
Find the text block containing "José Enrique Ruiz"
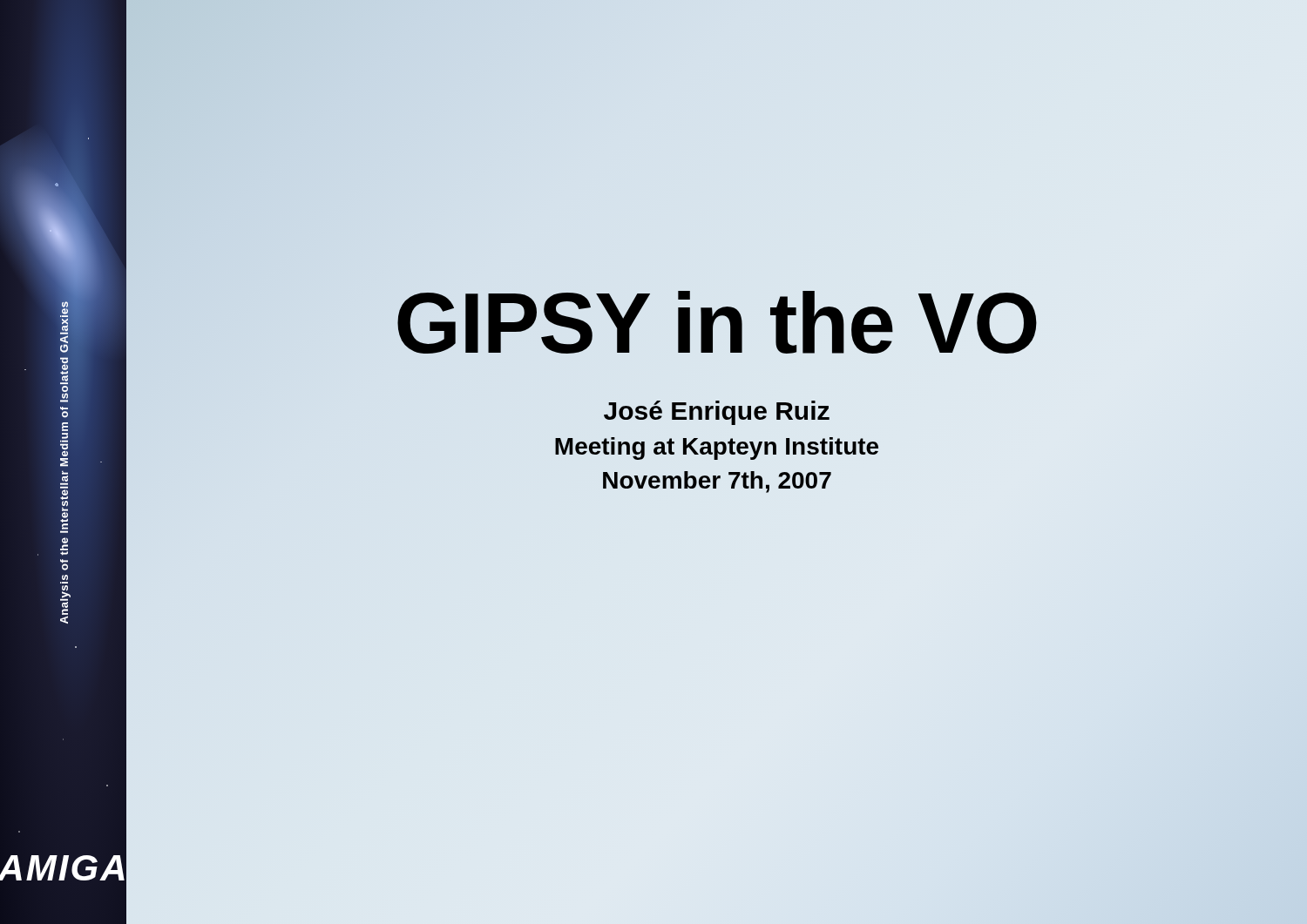click(x=717, y=445)
